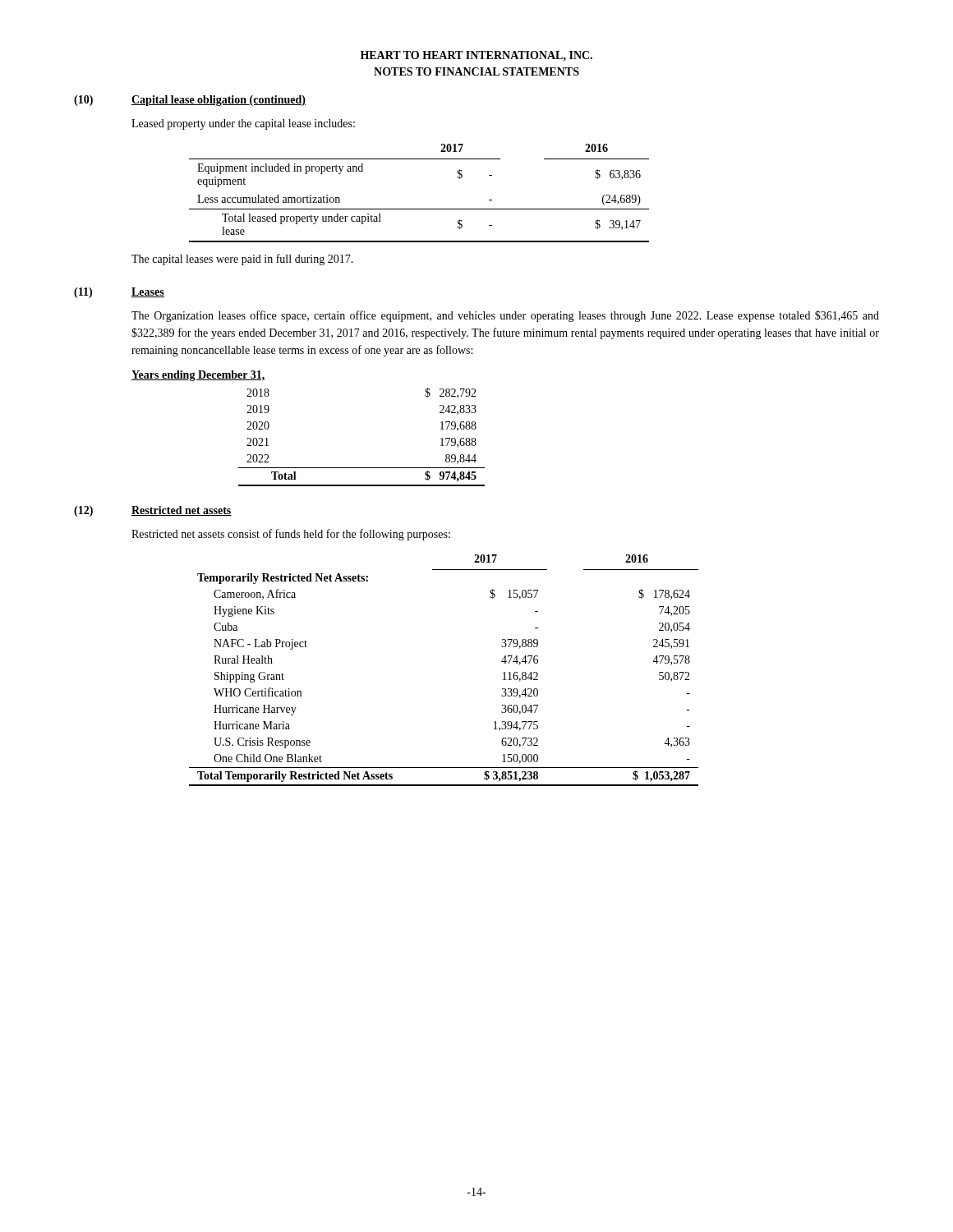This screenshot has width=953, height=1232.
Task: Locate the text "(12) Restricted net assets"
Action: coord(153,511)
